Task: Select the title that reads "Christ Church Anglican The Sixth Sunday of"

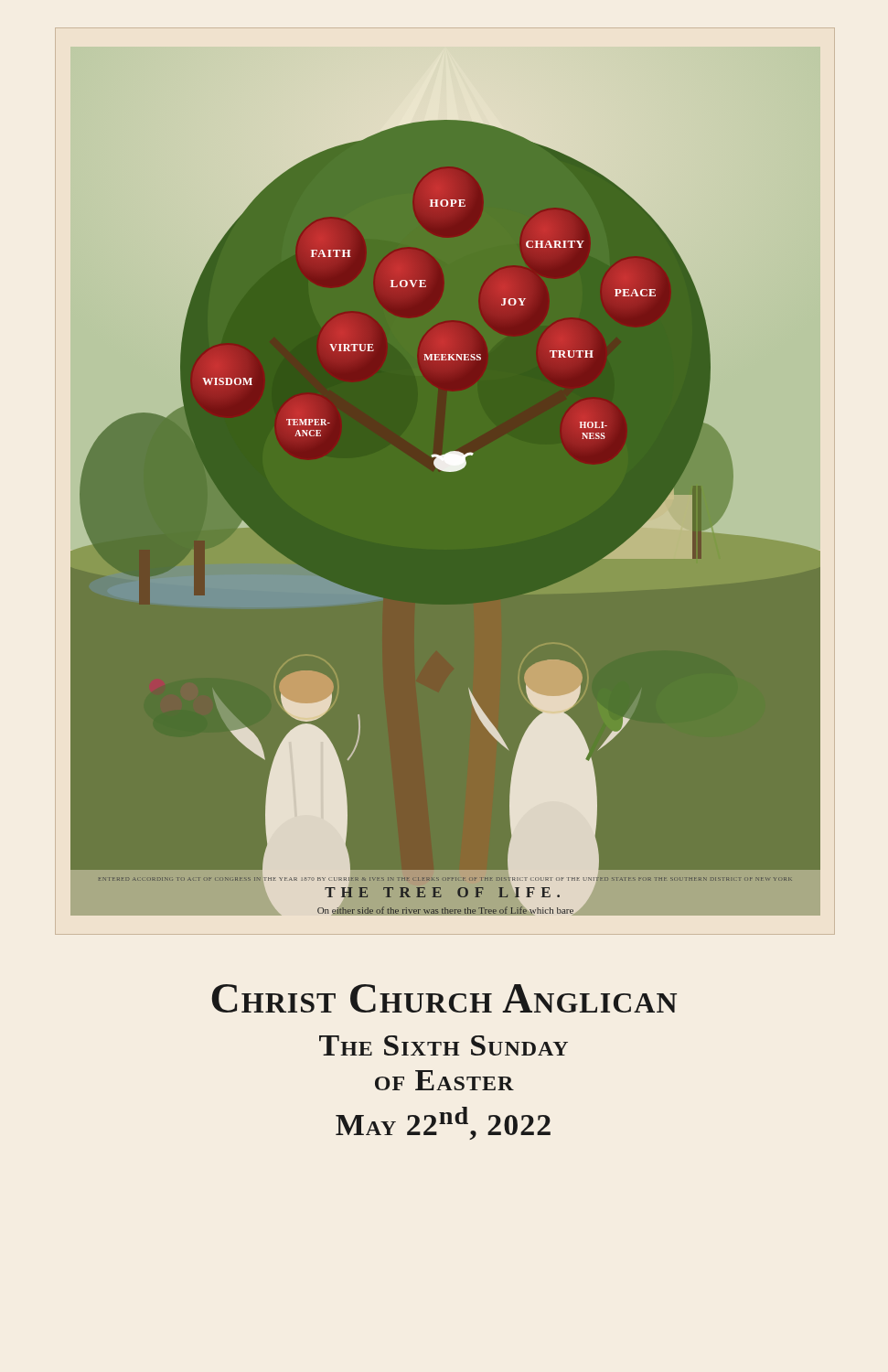Action: [444, 1058]
